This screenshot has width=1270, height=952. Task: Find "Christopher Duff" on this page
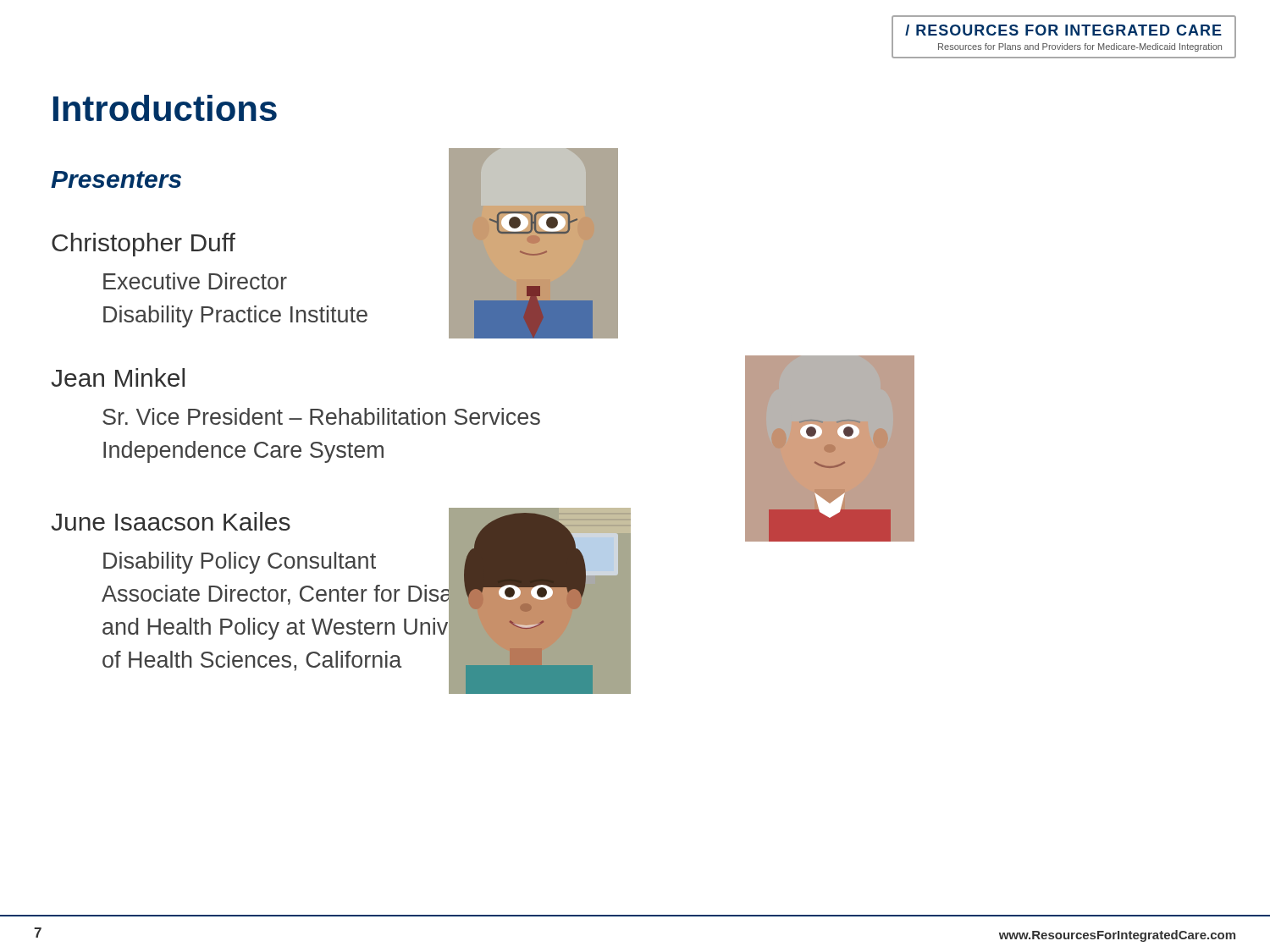pyautogui.click(x=143, y=242)
